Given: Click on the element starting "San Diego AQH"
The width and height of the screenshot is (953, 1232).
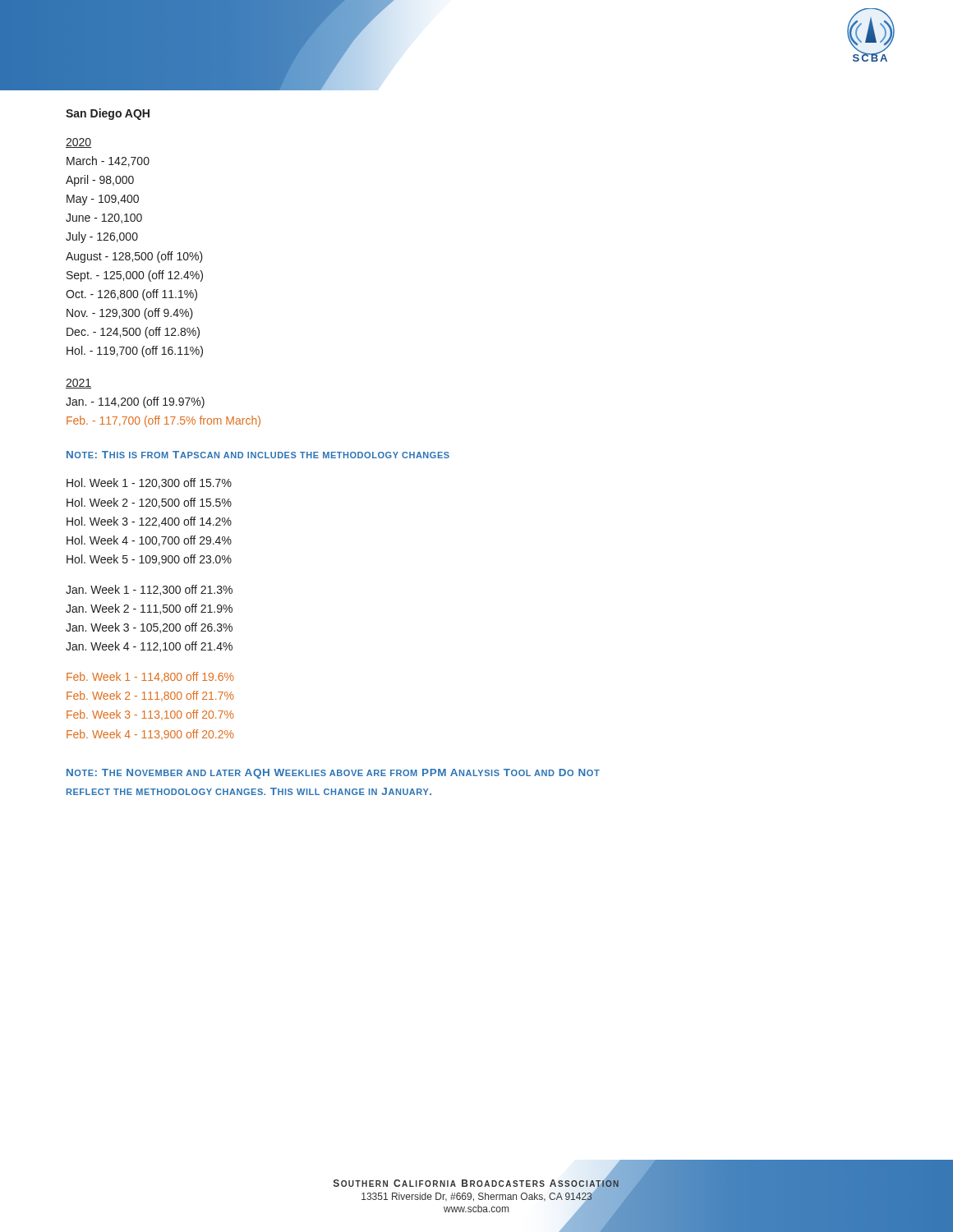Looking at the screenshot, I should [x=108, y=113].
